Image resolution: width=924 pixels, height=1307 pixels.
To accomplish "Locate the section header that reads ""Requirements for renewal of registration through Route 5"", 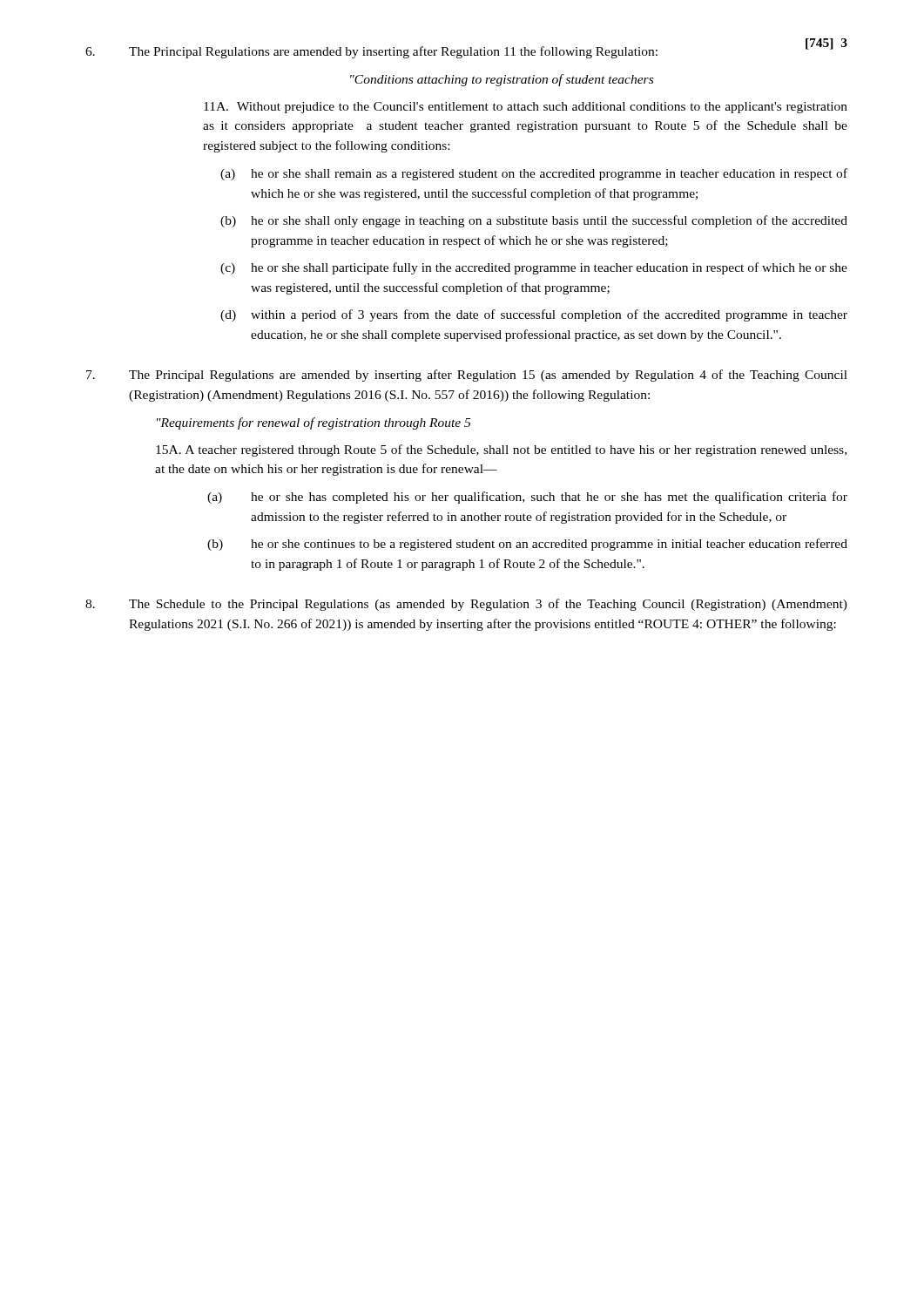I will pyautogui.click(x=313, y=422).
